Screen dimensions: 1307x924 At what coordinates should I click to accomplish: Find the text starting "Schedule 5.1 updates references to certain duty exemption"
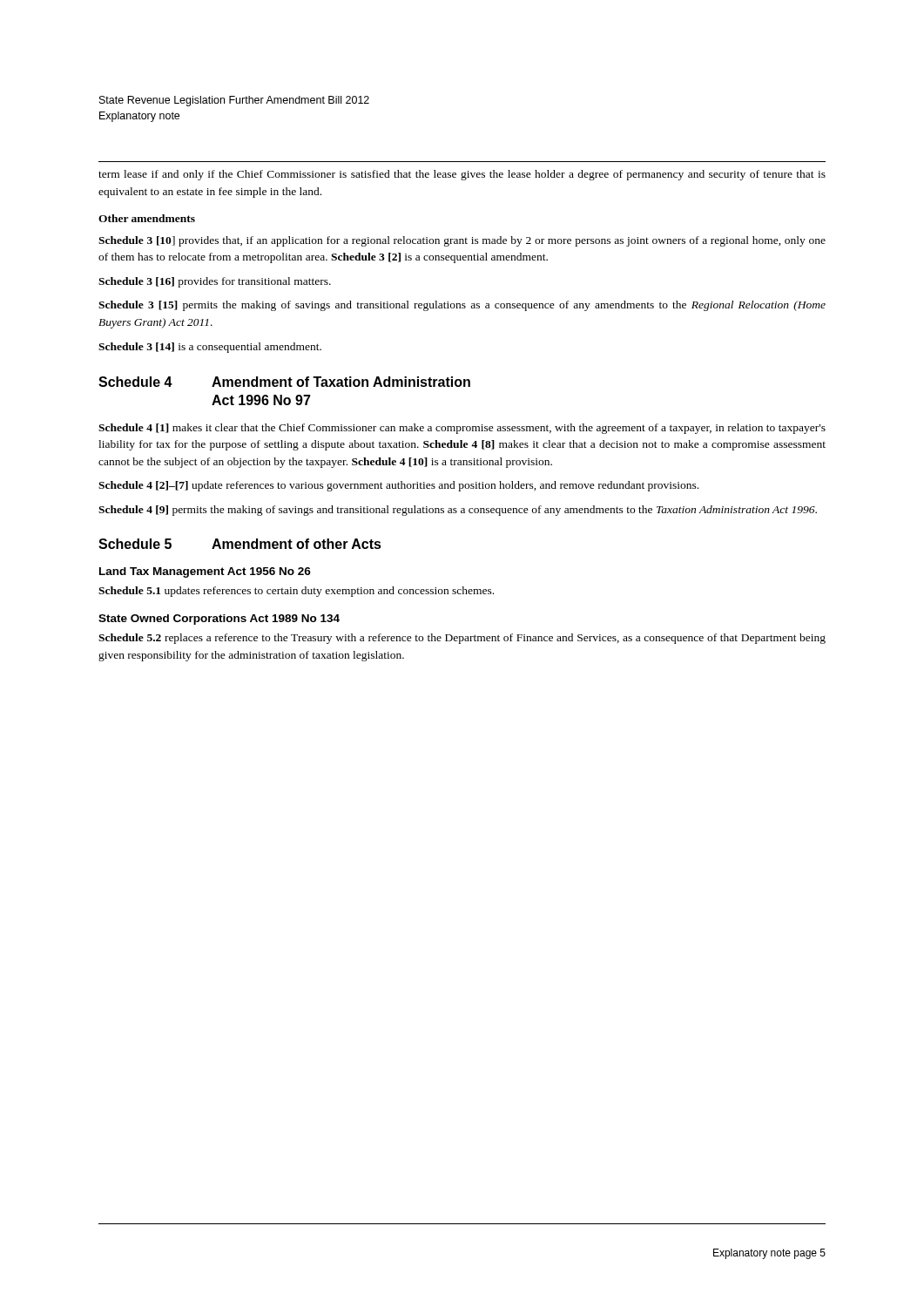click(462, 591)
